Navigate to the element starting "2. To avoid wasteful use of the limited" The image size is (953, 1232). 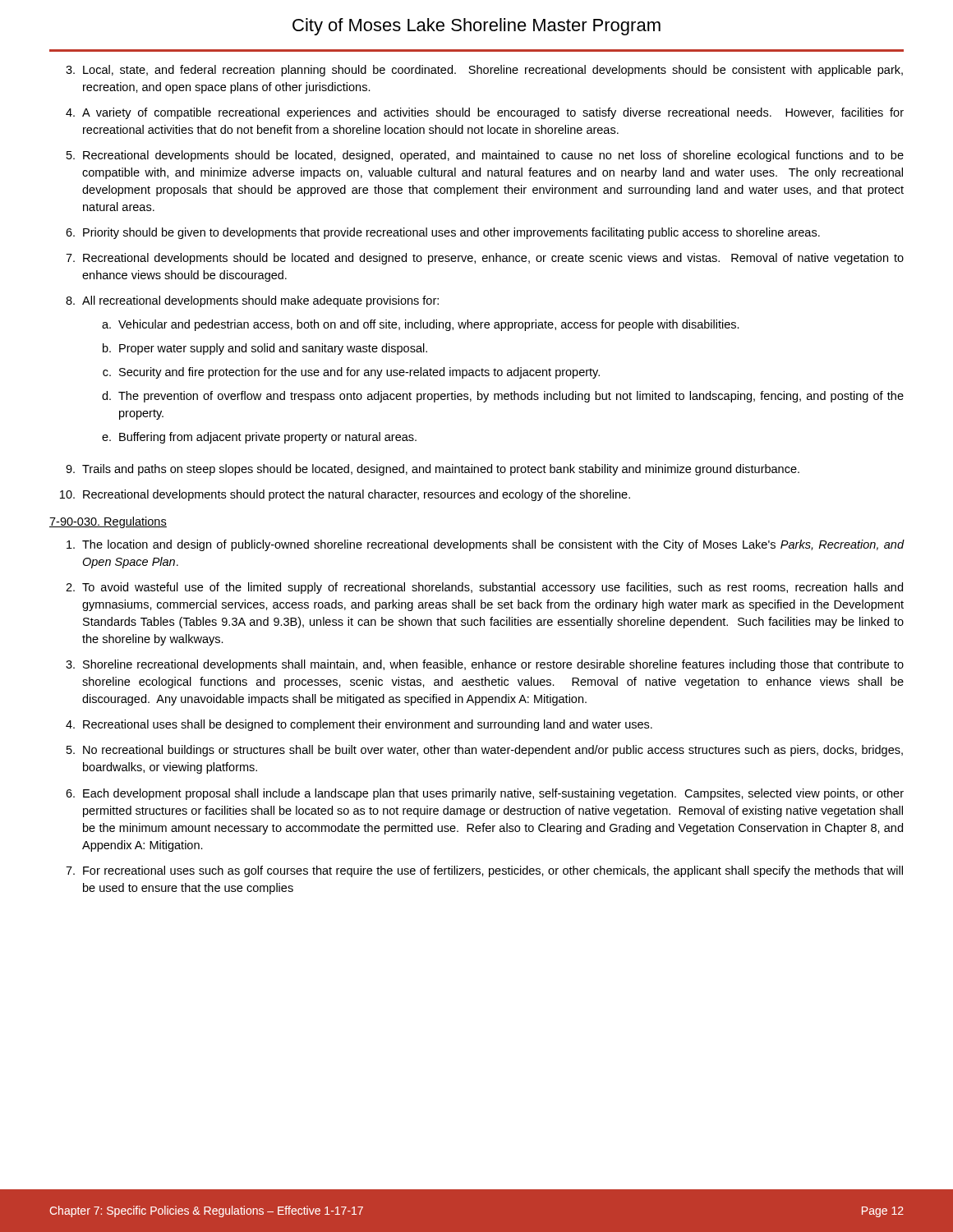coord(476,614)
